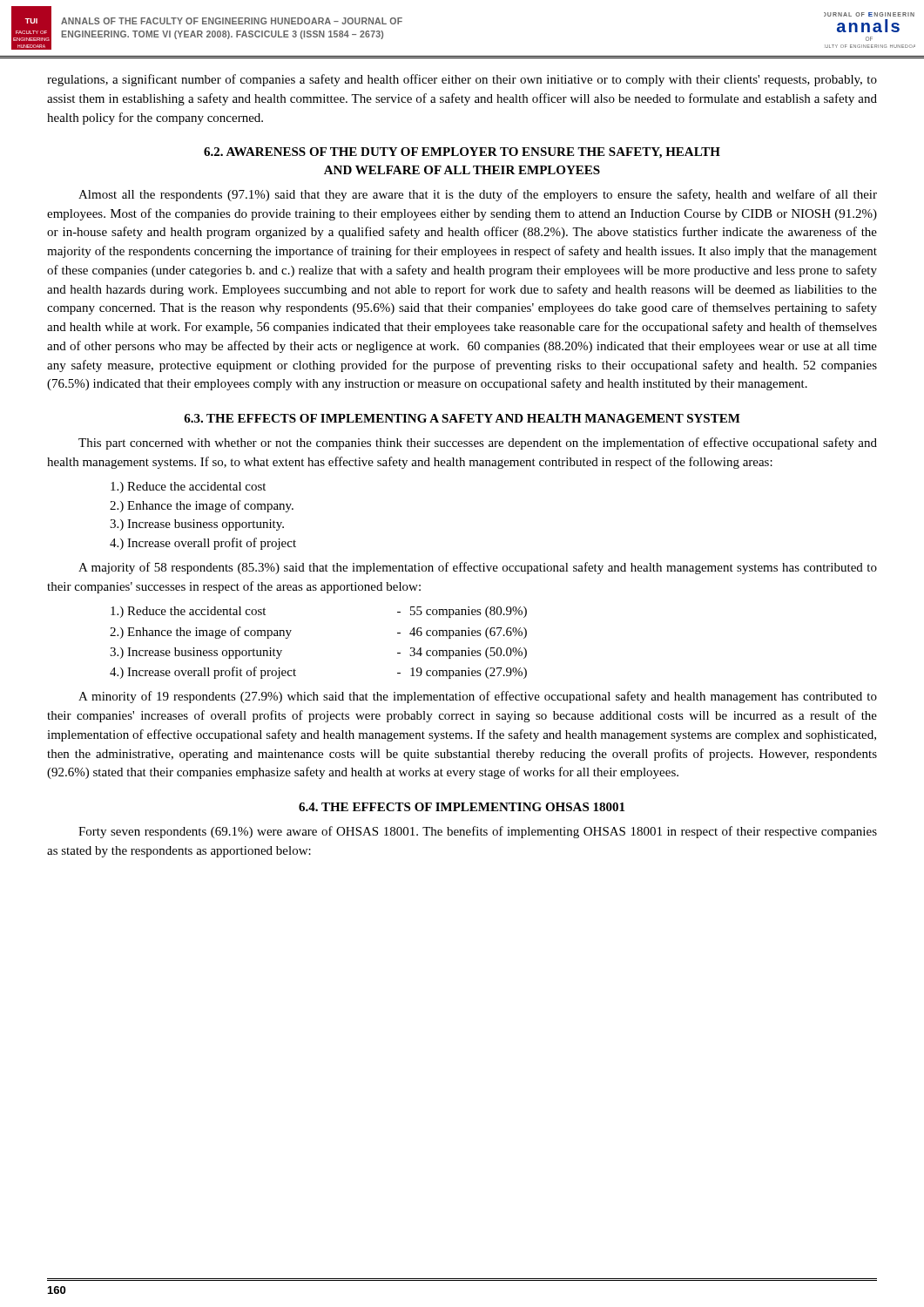Navigate to the text starting "3.) Increase business opportunity -"
The image size is (924, 1307).
tap(493, 652)
